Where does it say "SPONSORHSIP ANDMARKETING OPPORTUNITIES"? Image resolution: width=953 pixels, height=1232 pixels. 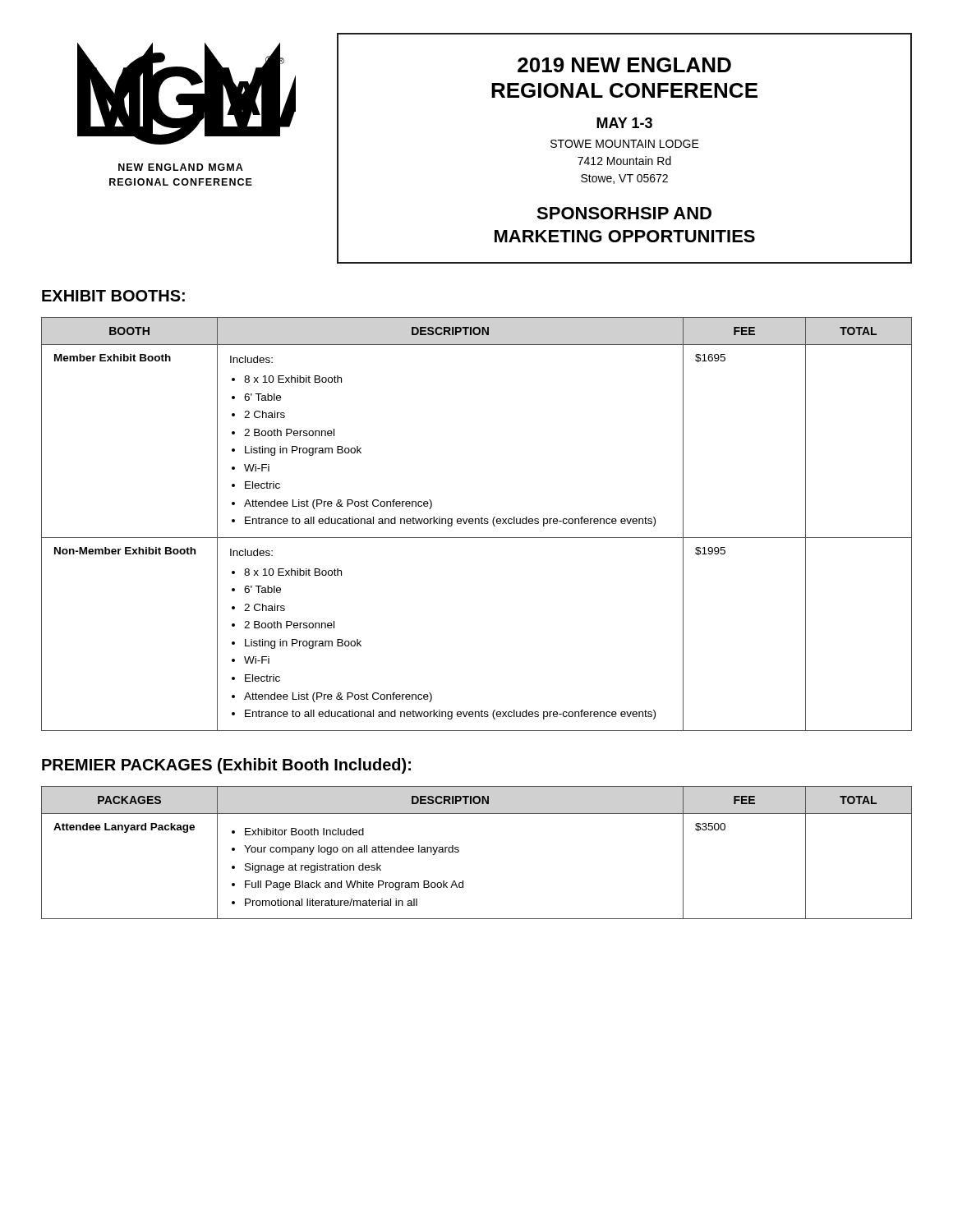[624, 225]
